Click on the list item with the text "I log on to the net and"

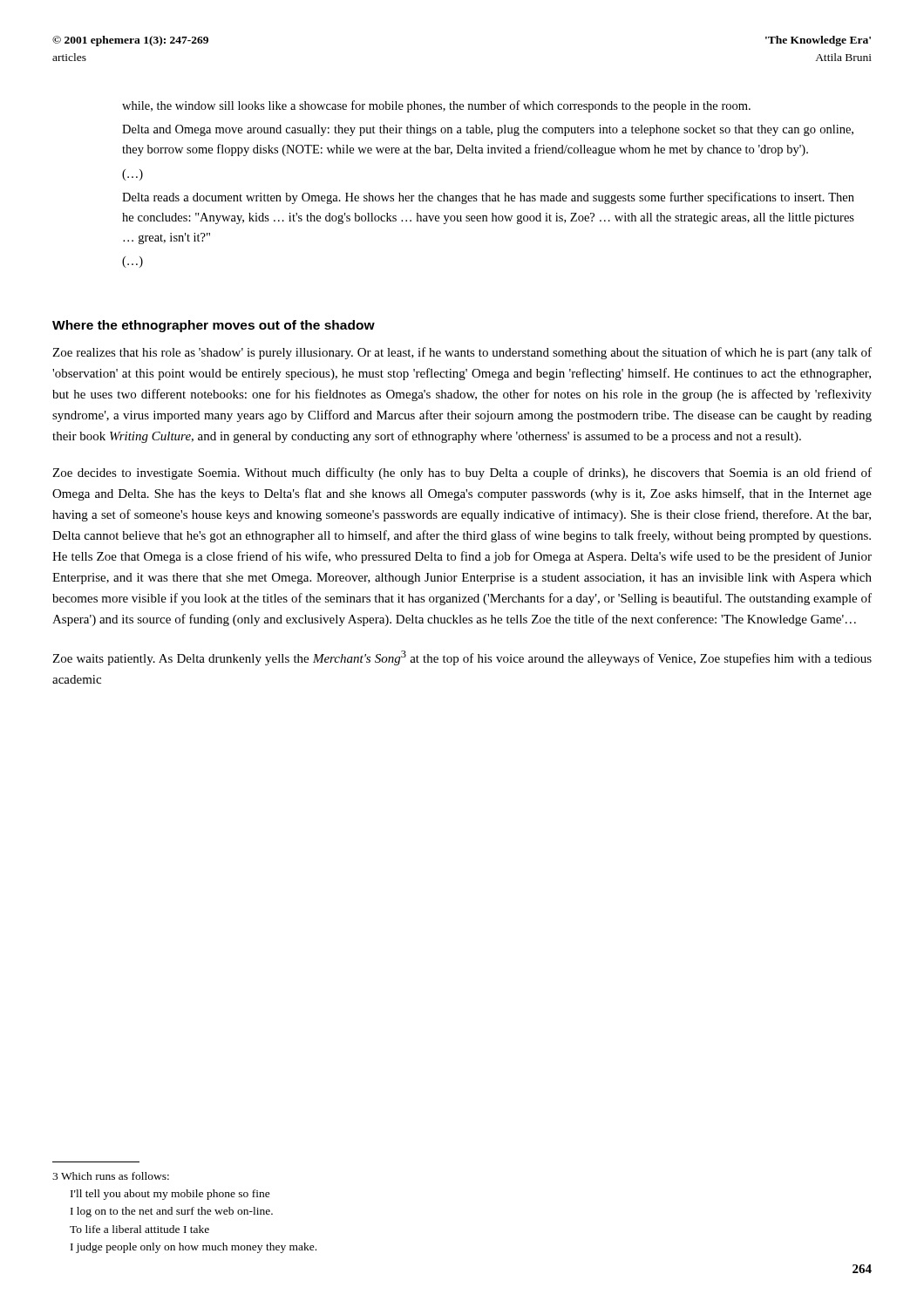[x=172, y=1211]
